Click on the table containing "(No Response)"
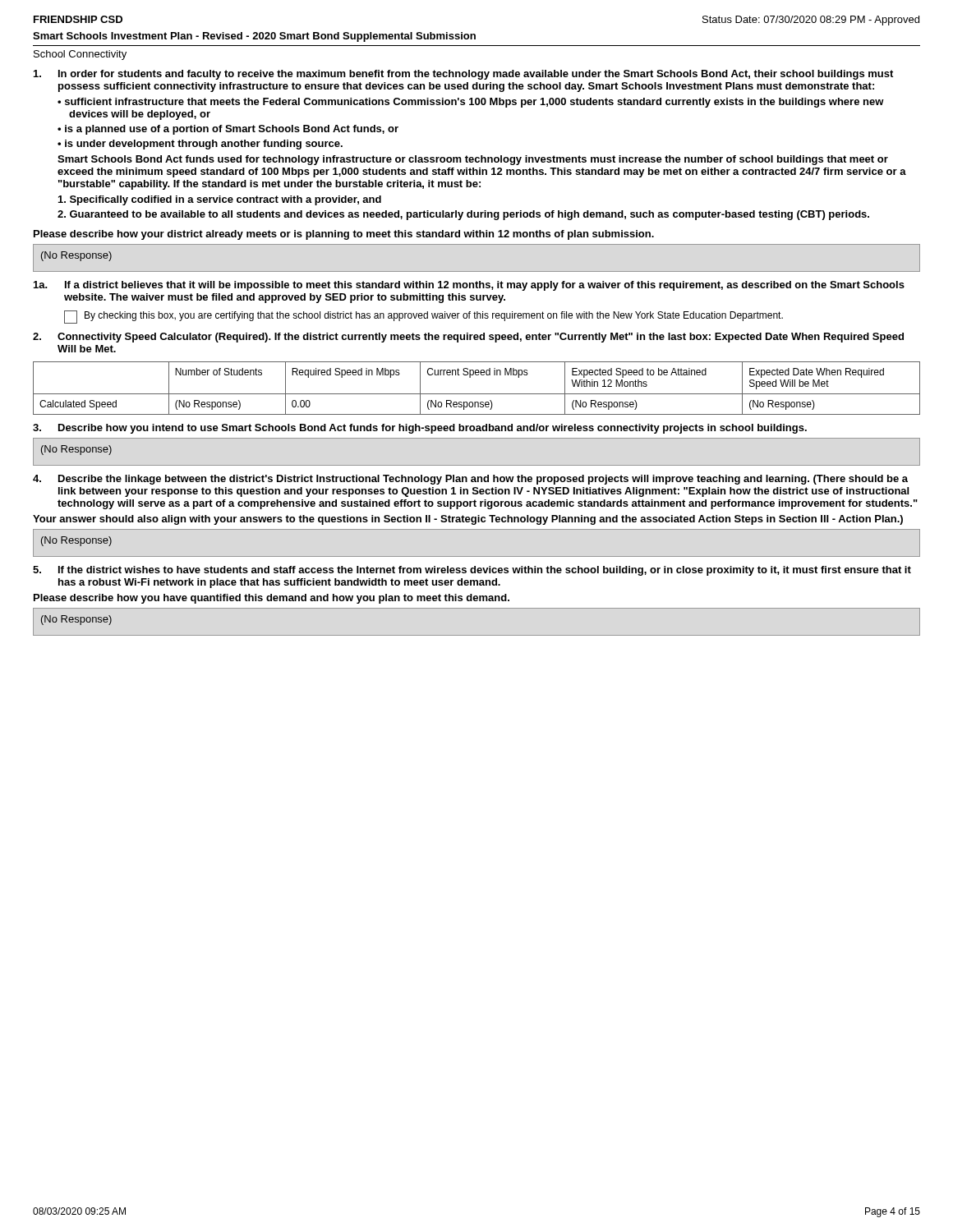Screen dimensions: 1232x953 click(476, 388)
